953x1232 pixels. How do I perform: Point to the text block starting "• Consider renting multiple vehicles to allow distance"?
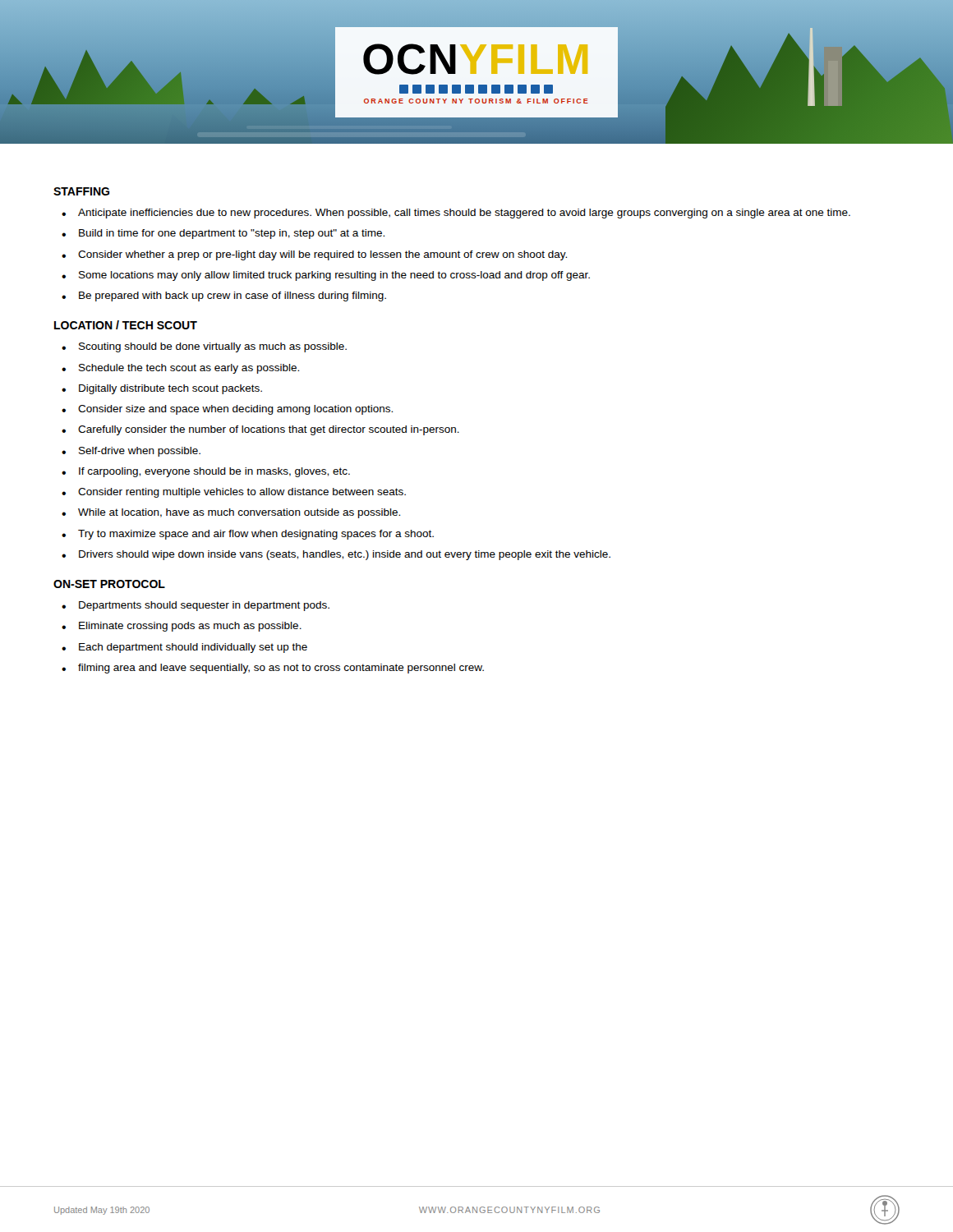pyautogui.click(x=234, y=492)
